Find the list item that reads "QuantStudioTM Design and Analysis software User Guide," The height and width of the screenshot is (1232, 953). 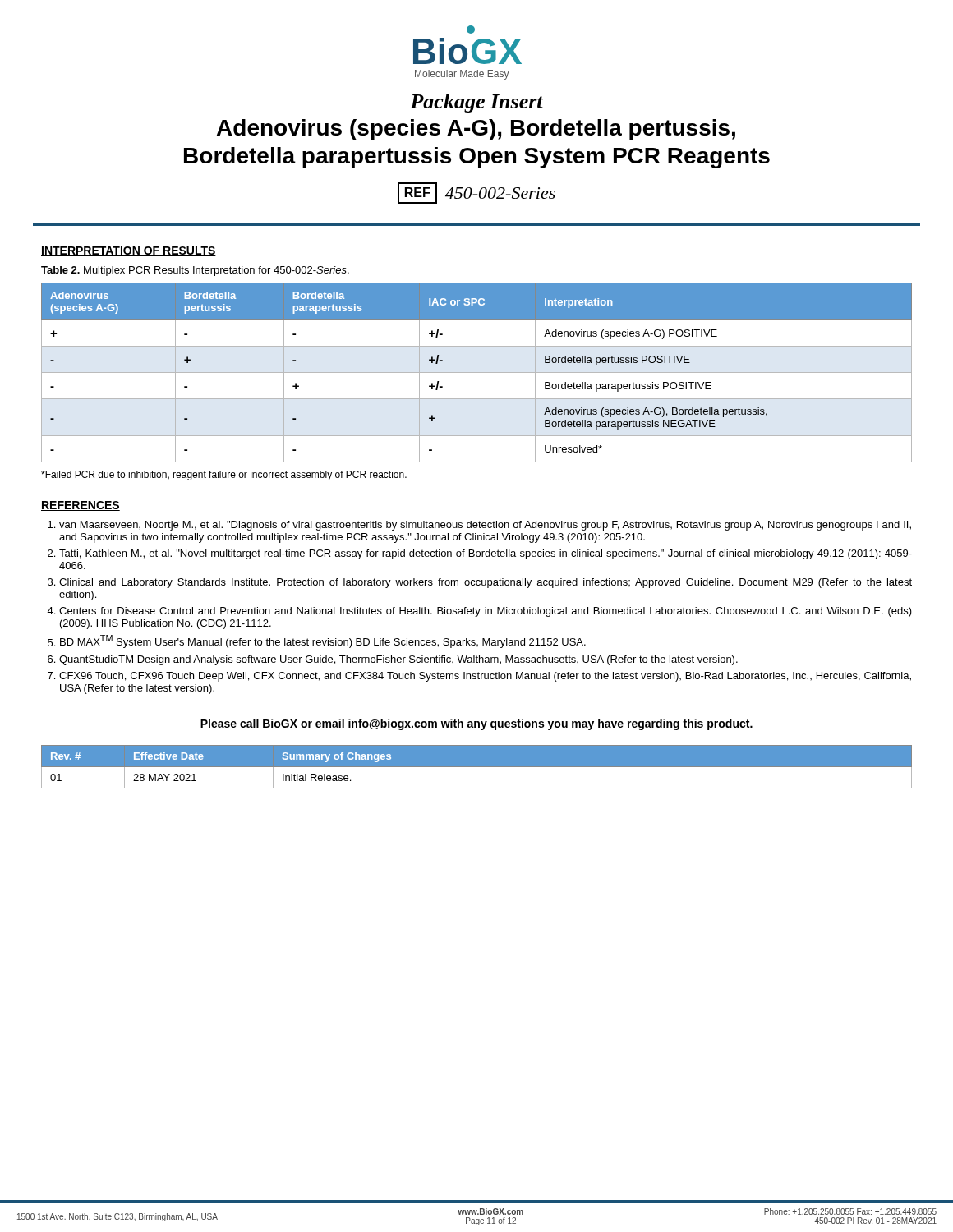pyautogui.click(x=399, y=659)
